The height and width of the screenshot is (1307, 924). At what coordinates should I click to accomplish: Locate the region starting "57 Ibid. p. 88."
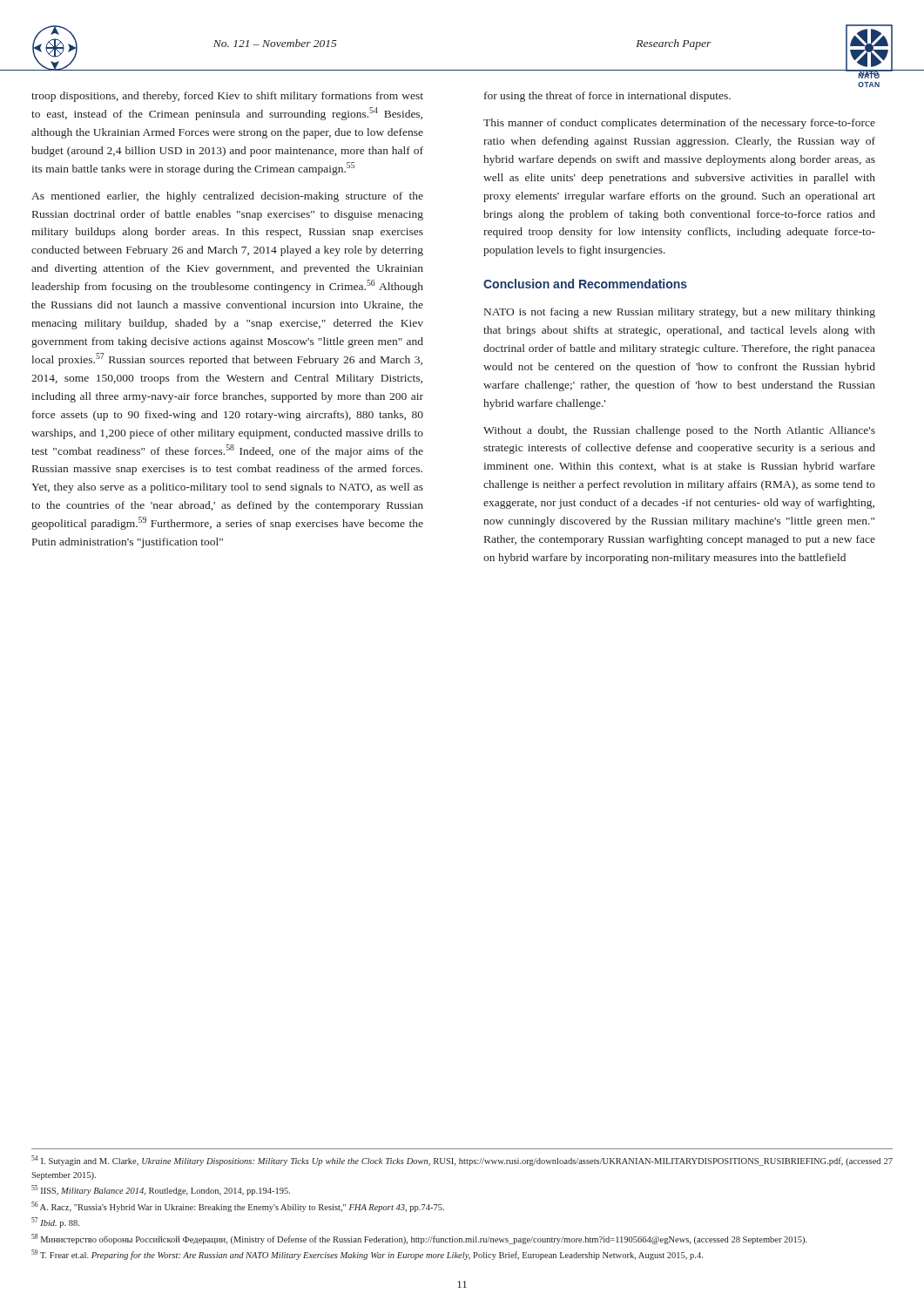click(56, 1222)
